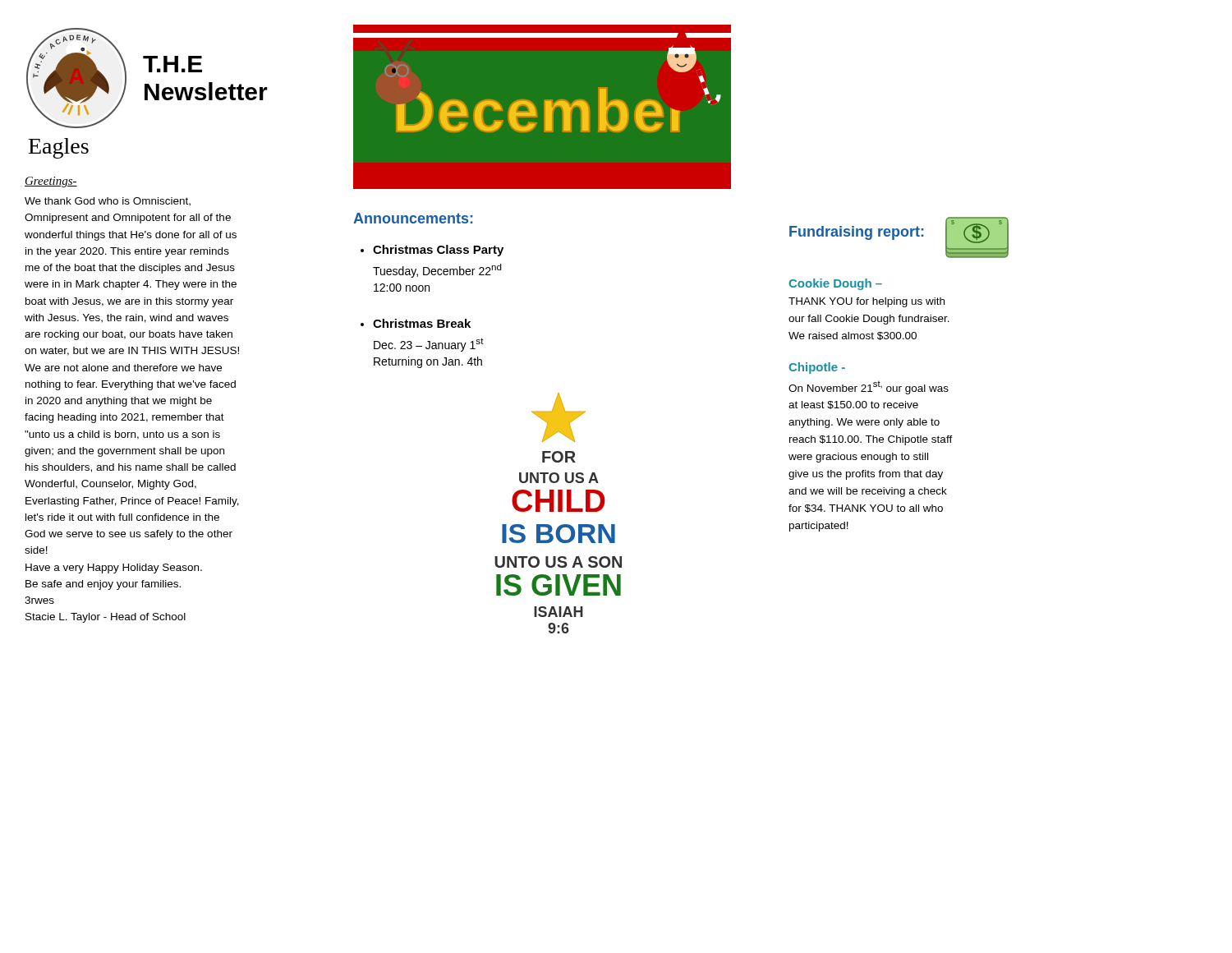Locate the text block starting "Christmas Class Party Tuesday, December 22nd 12:00 noon"

coord(438,268)
